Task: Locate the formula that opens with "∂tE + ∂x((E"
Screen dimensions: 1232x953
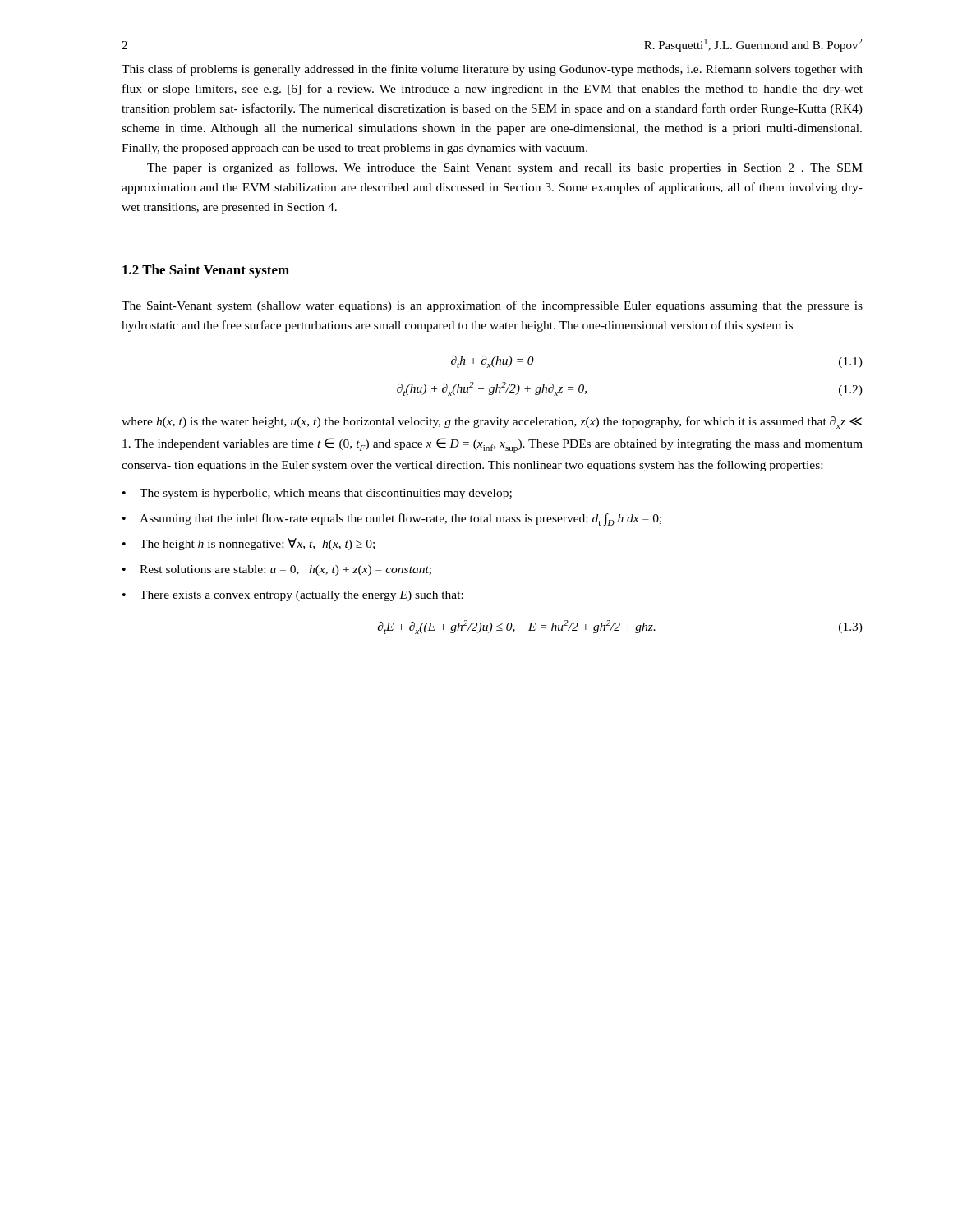Action: (x=492, y=627)
